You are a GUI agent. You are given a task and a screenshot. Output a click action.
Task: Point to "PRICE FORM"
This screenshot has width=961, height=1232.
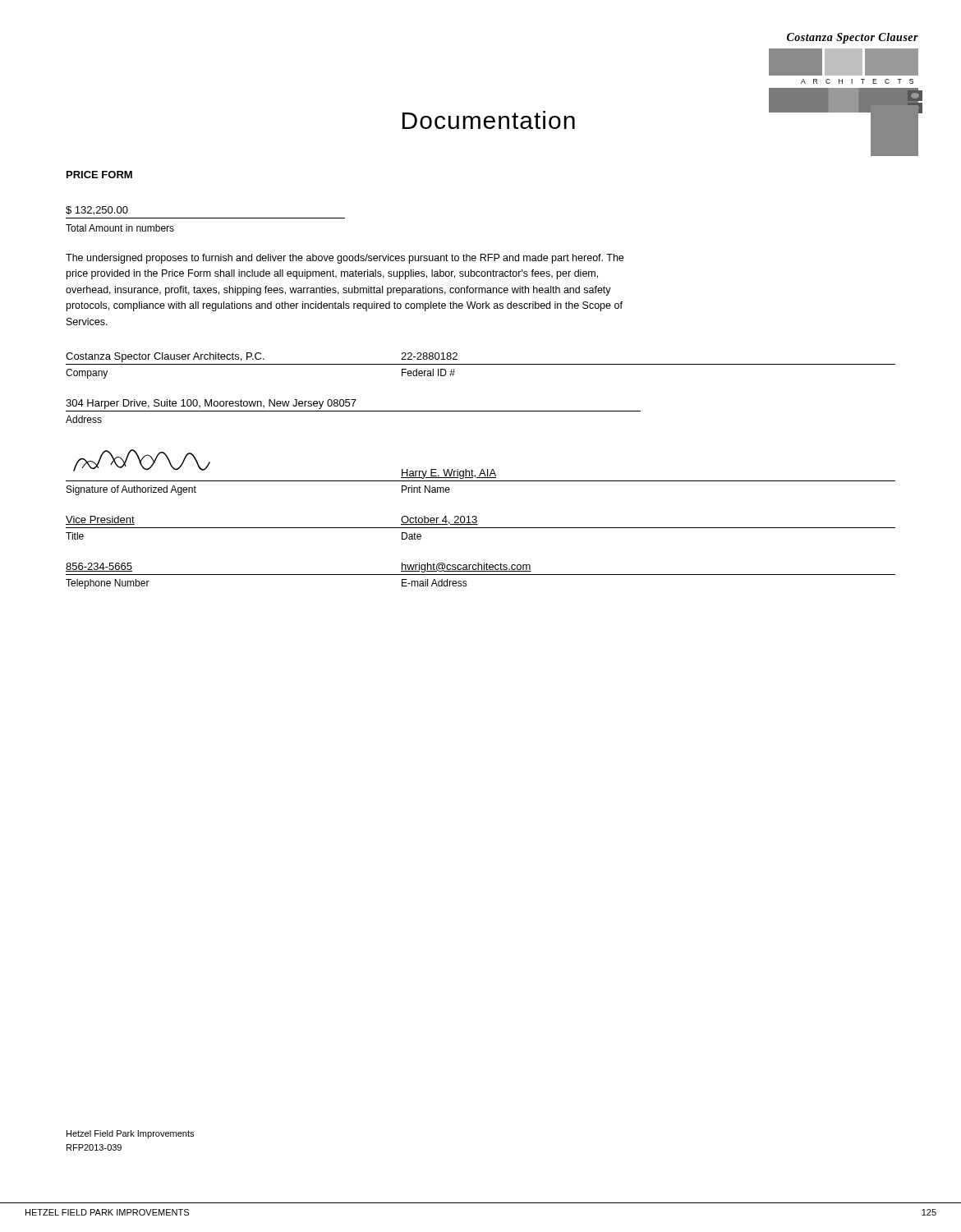coord(99,175)
